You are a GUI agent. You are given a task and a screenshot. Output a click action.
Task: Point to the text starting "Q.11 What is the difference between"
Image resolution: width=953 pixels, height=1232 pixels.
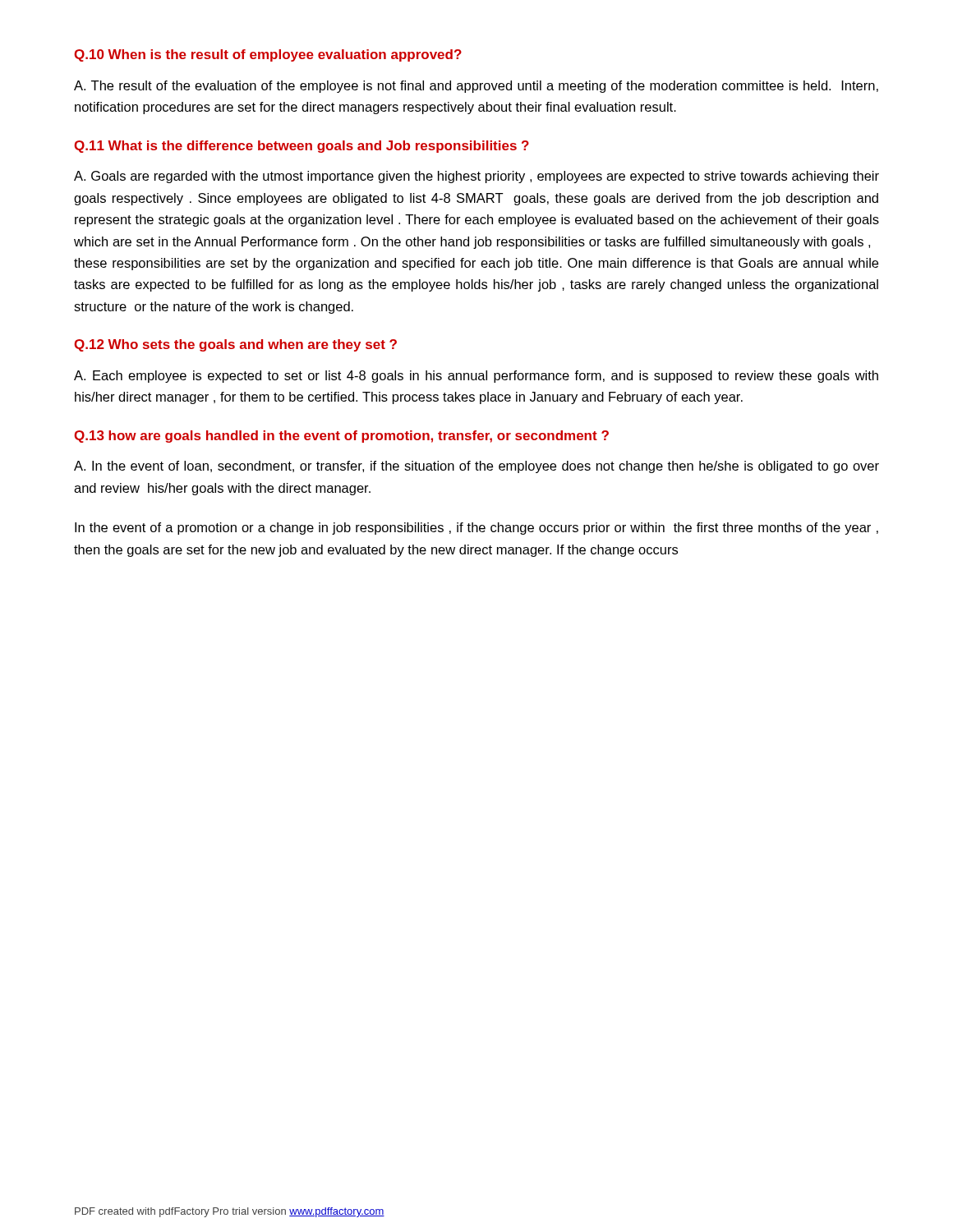302,145
